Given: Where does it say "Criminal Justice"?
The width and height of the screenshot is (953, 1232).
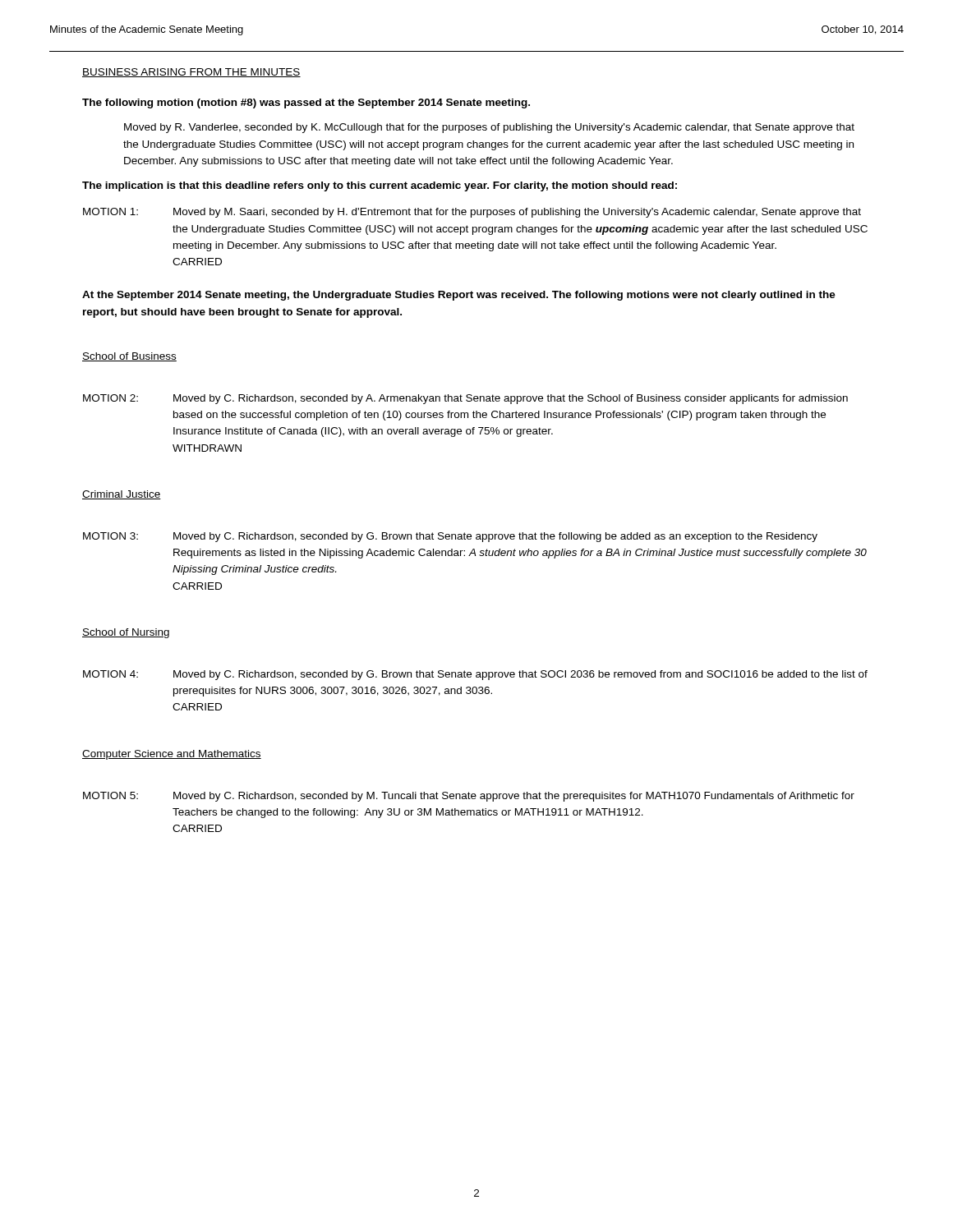Looking at the screenshot, I should tap(121, 494).
